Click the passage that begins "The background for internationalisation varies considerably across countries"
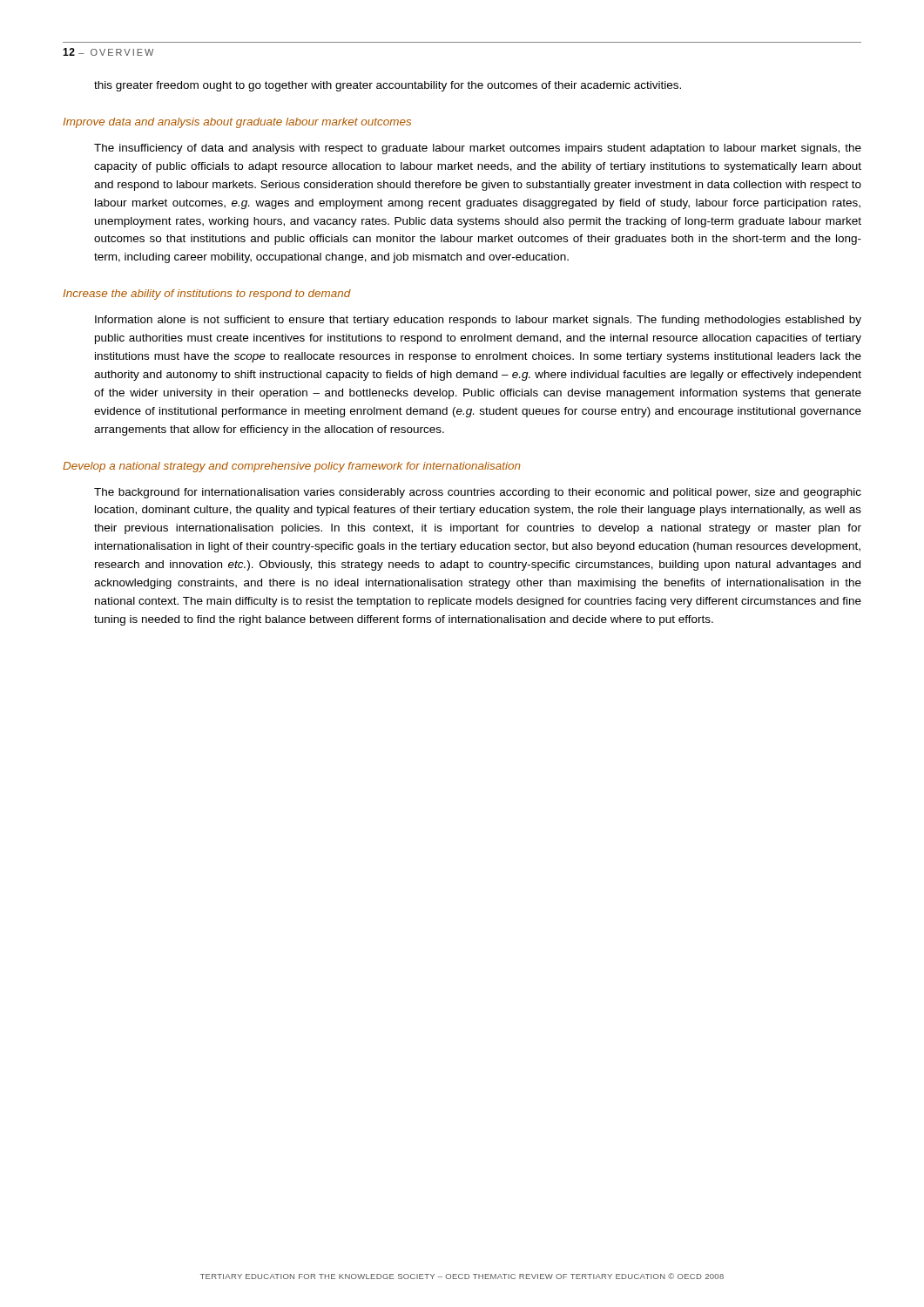 coord(478,555)
